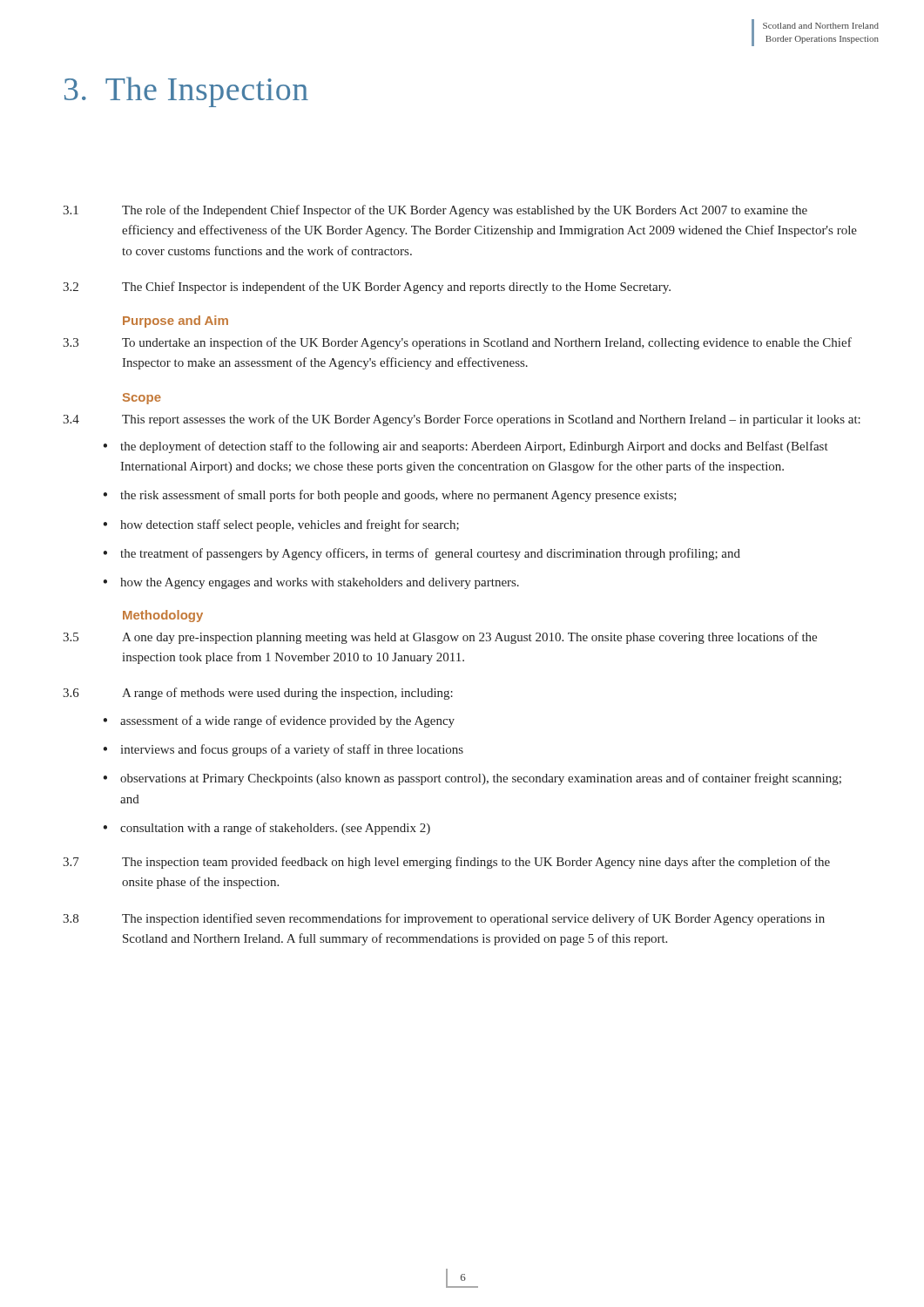The width and height of the screenshot is (924, 1307).
Task: Locate the block of text that opens with "• the treatment of"
Action: pyautogui.click(x=462, y=554)
